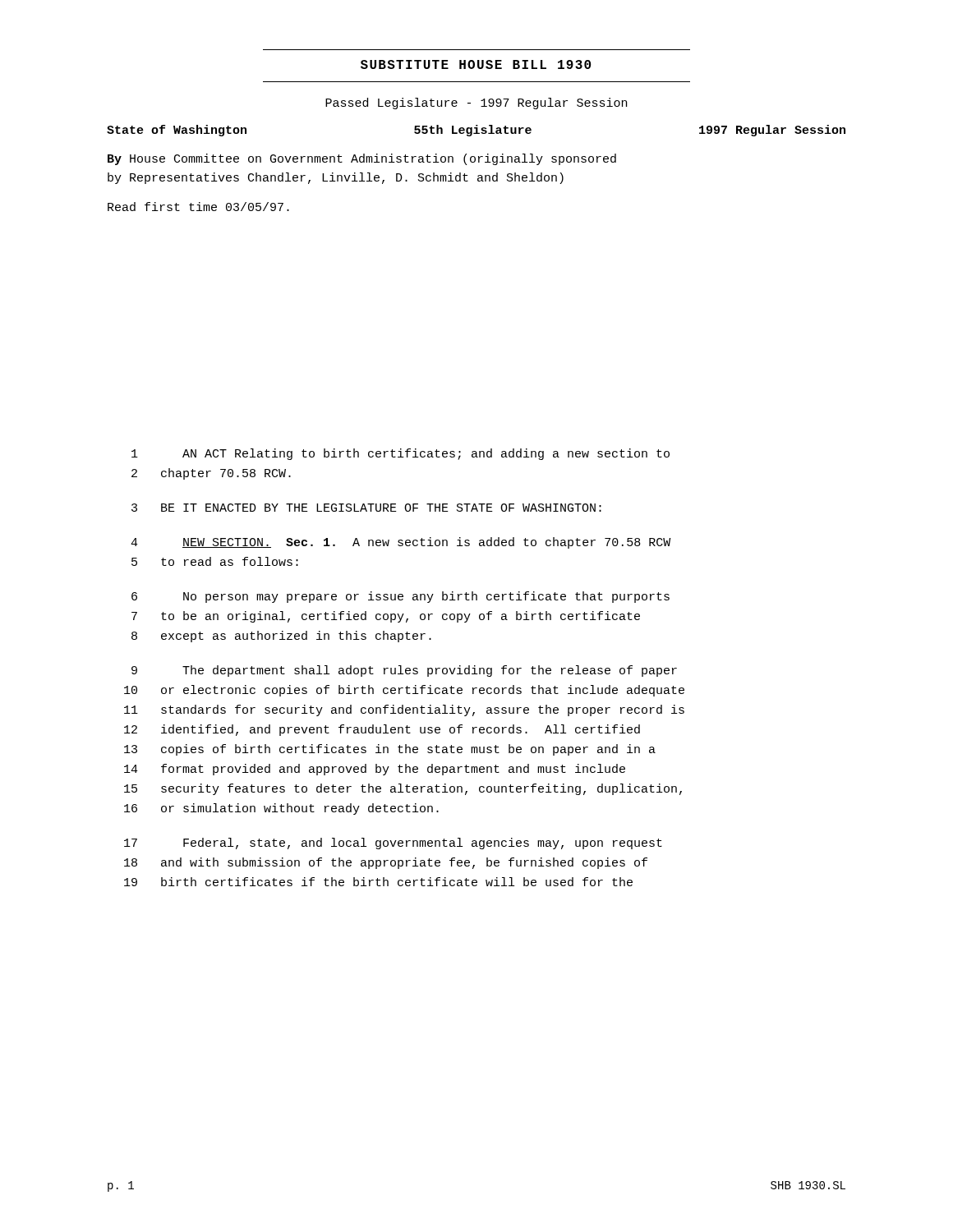The width and height of the screenshot is (953, 1232).
Task: Where is the passage that starts "6 No person may prepare or"?
Action: click(476, 598)
